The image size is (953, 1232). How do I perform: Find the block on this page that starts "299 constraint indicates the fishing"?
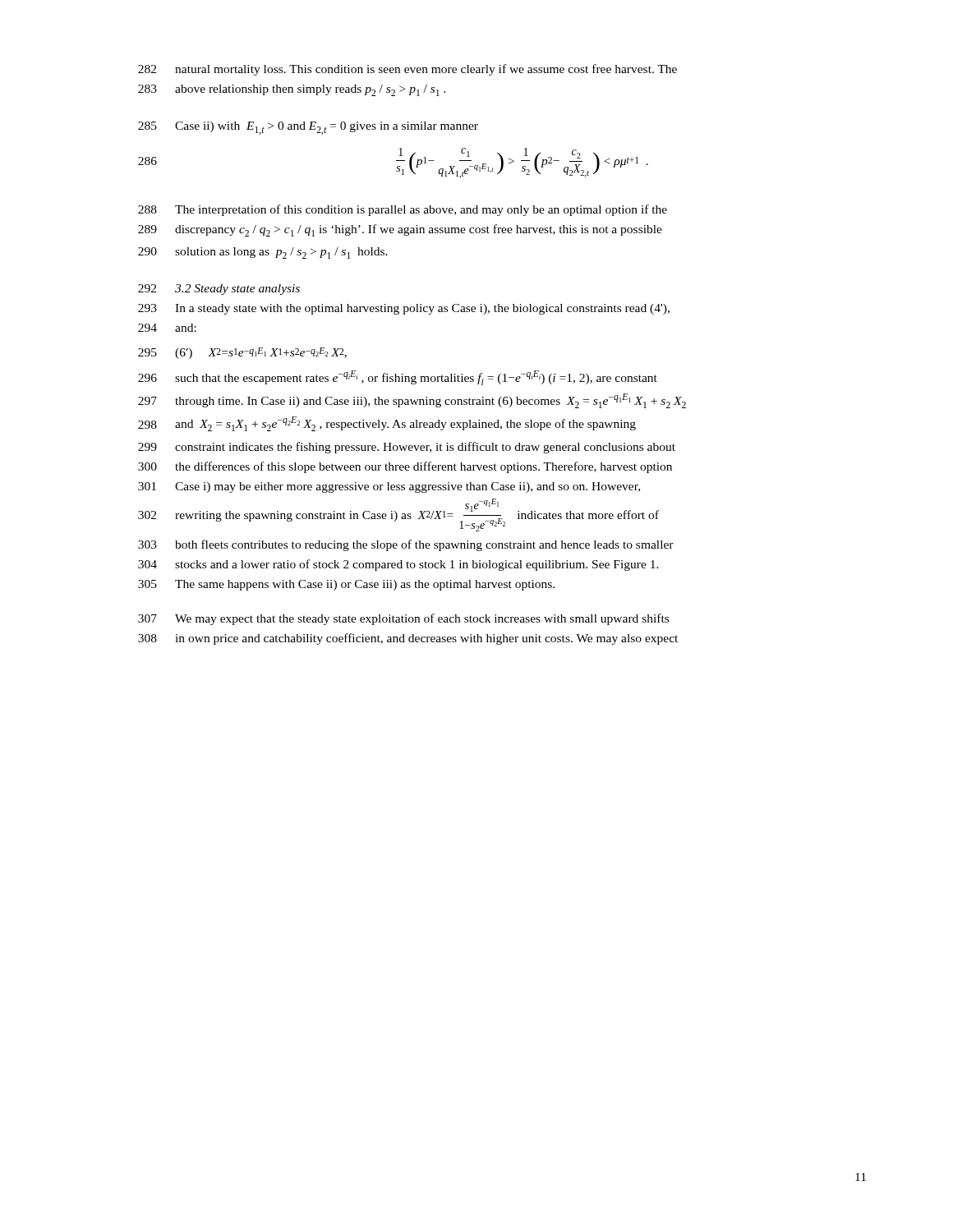(497, 447)
